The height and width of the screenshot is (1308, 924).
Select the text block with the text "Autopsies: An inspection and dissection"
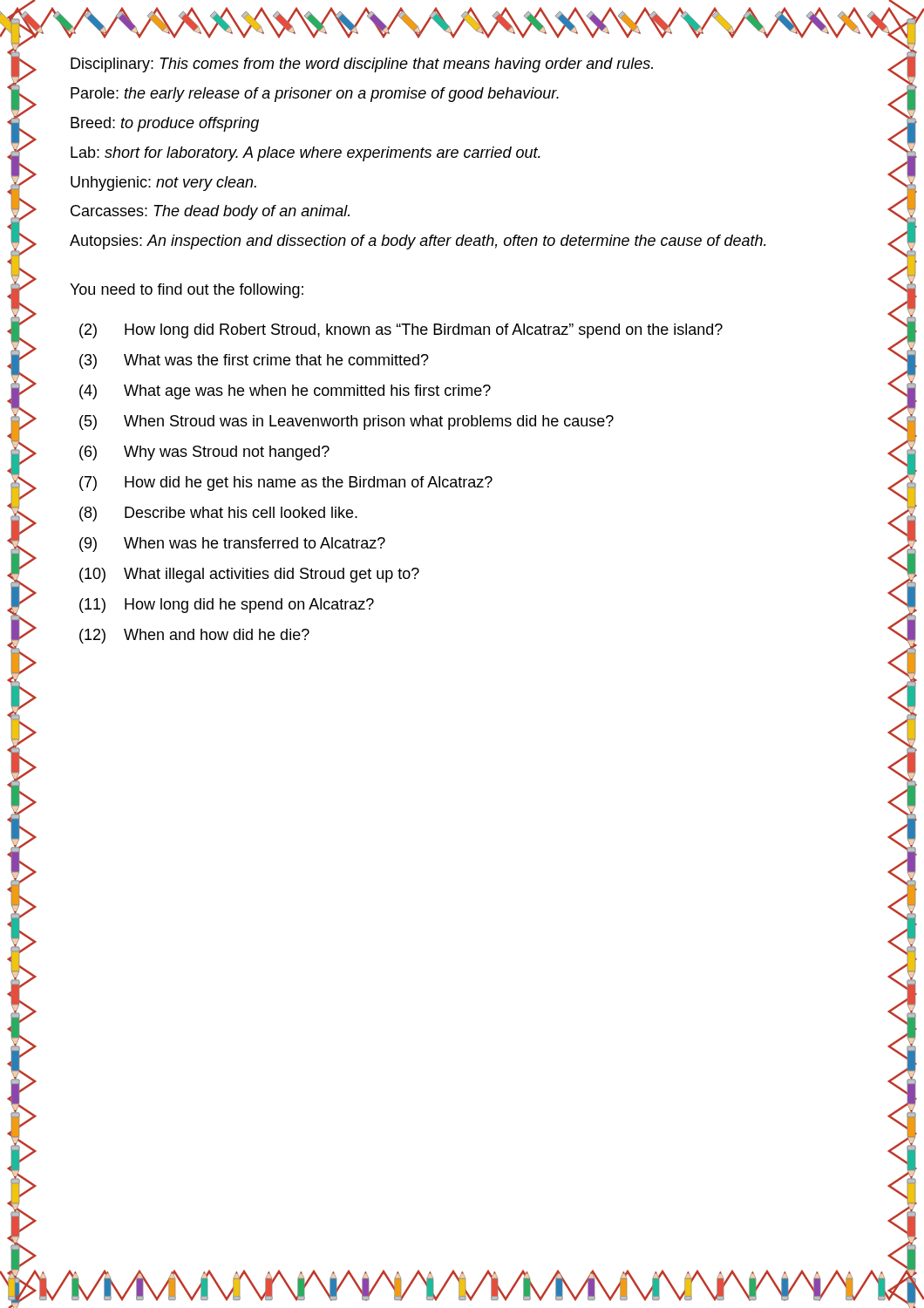click(419, 241)
